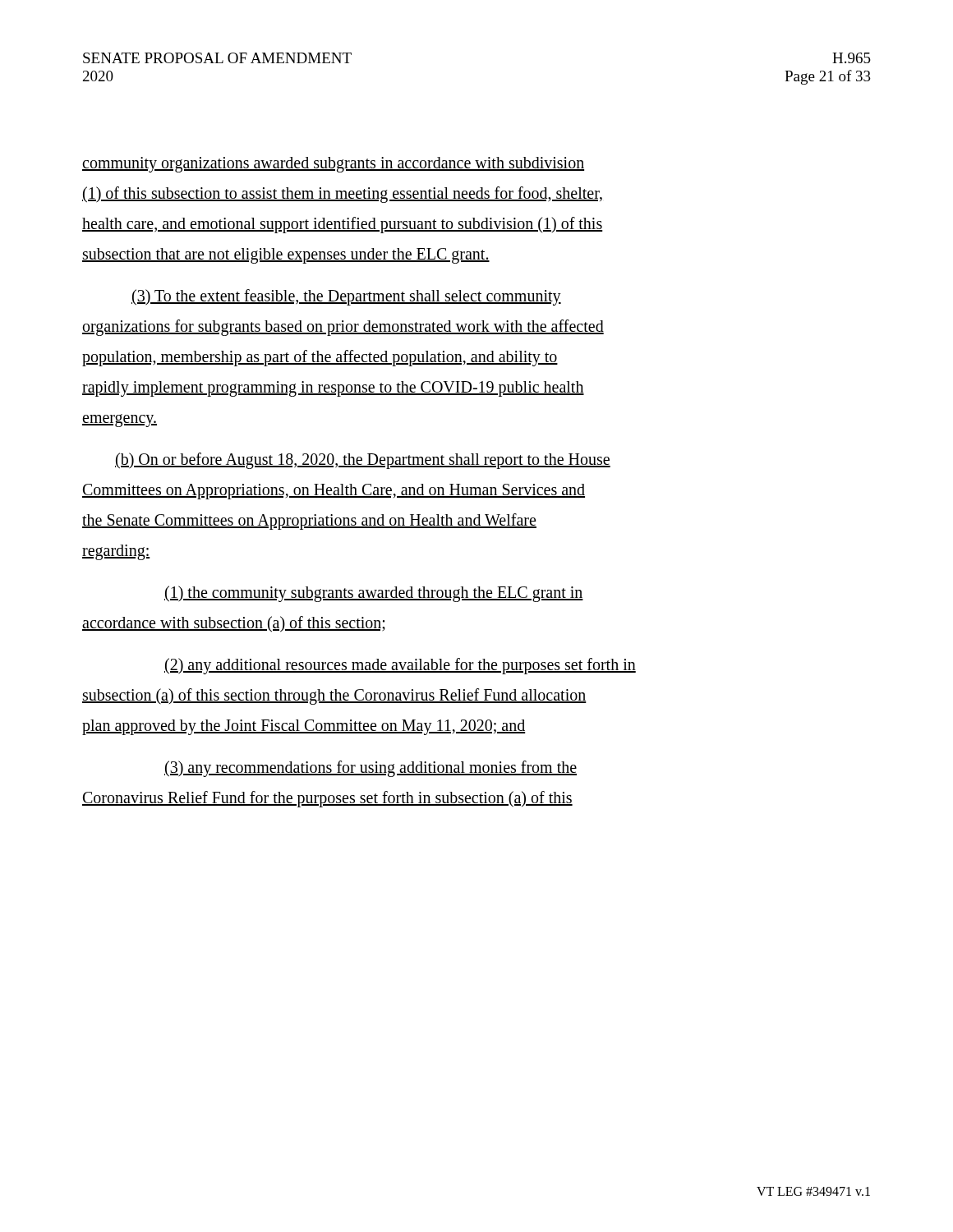Locate the text block containing "community organizations awarded subgrants in"
Image resolution: width=953 pixels, height=1232 pixels.
(x=476, y=209)
